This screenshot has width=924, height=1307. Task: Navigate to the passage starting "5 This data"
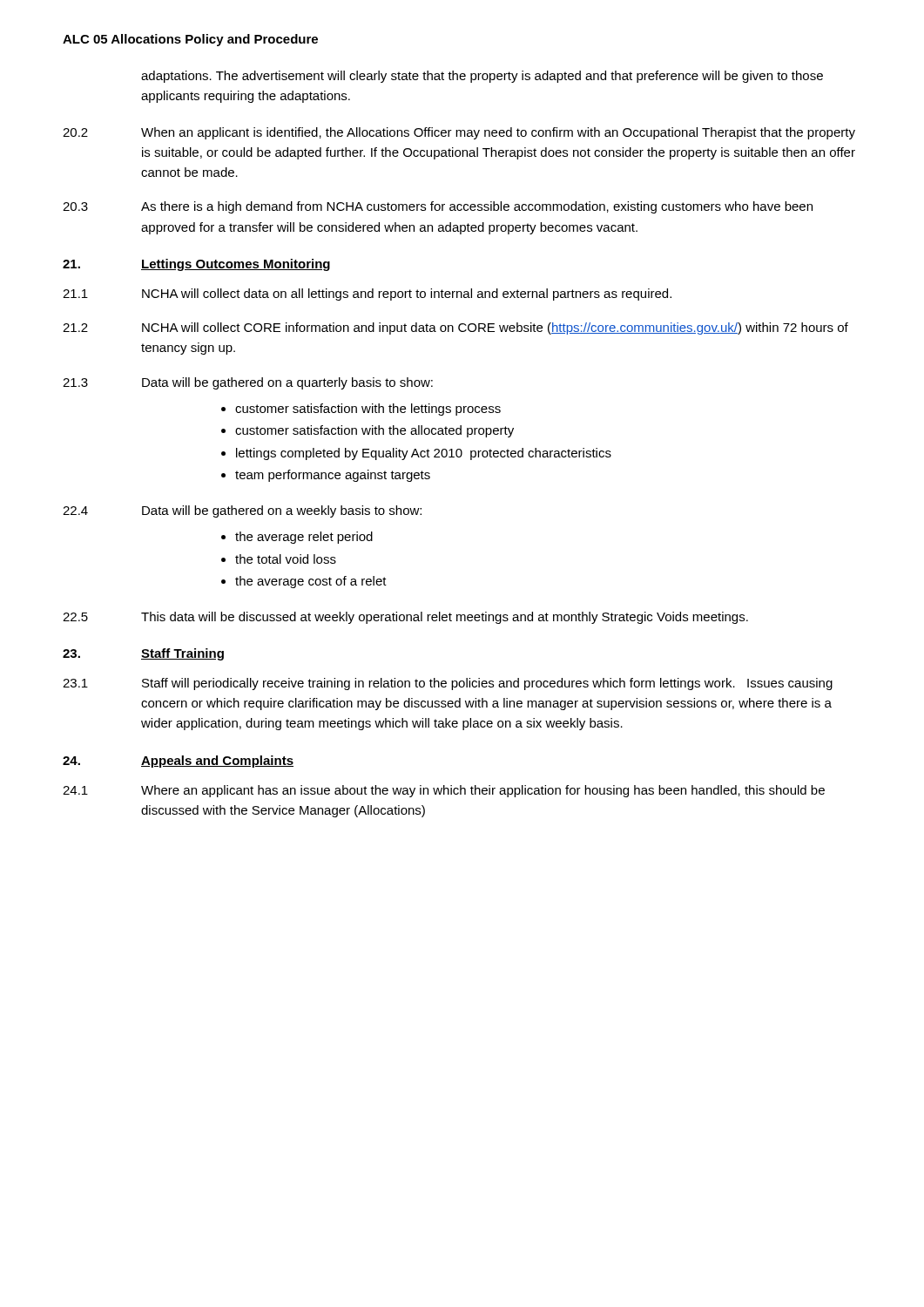coord(406,616)
